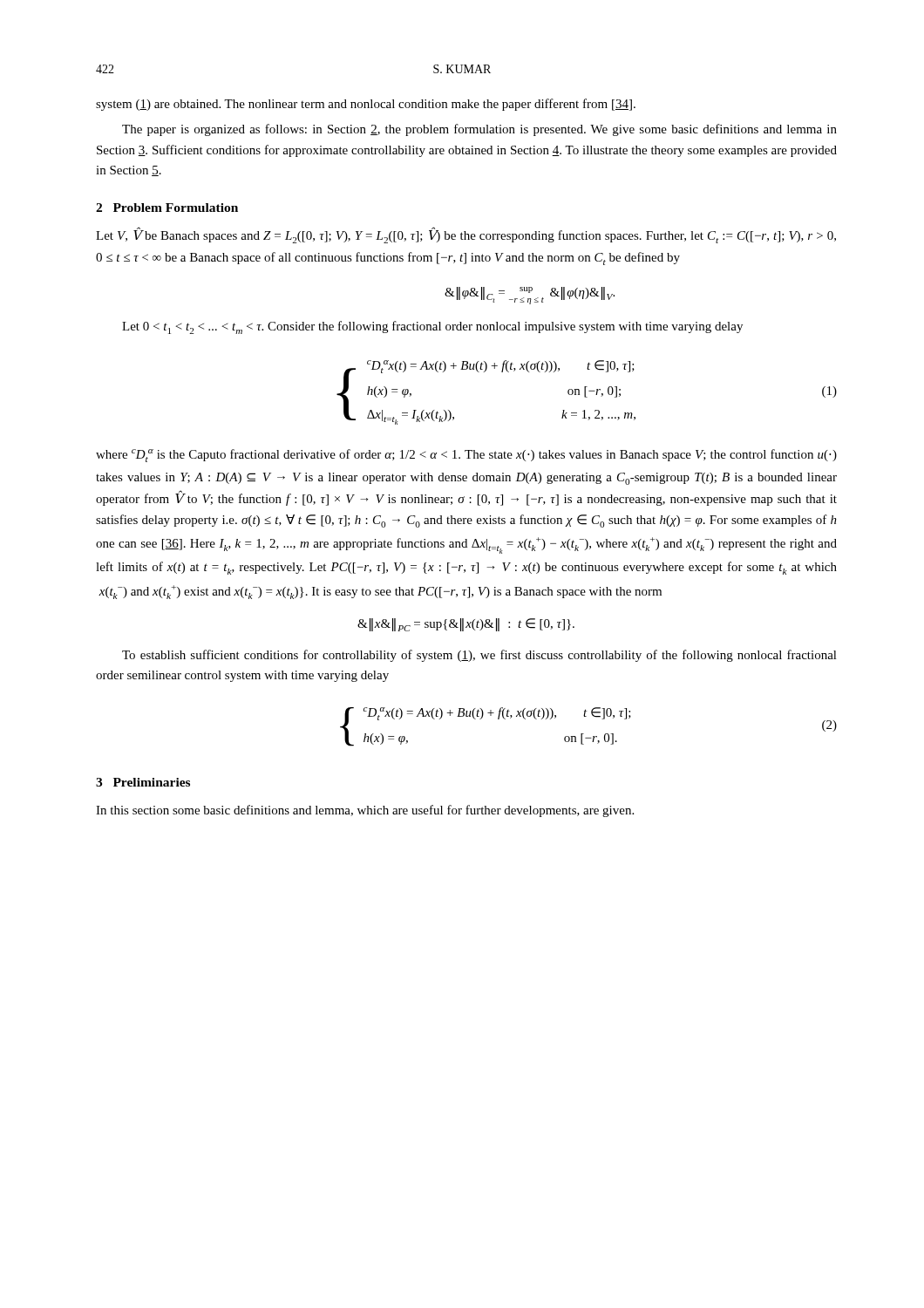Screen dimensions: 1308x924
Task: Locate the section header containing "3 Preliminaries"
Action: pyautogui.click(x=143, y=782)
